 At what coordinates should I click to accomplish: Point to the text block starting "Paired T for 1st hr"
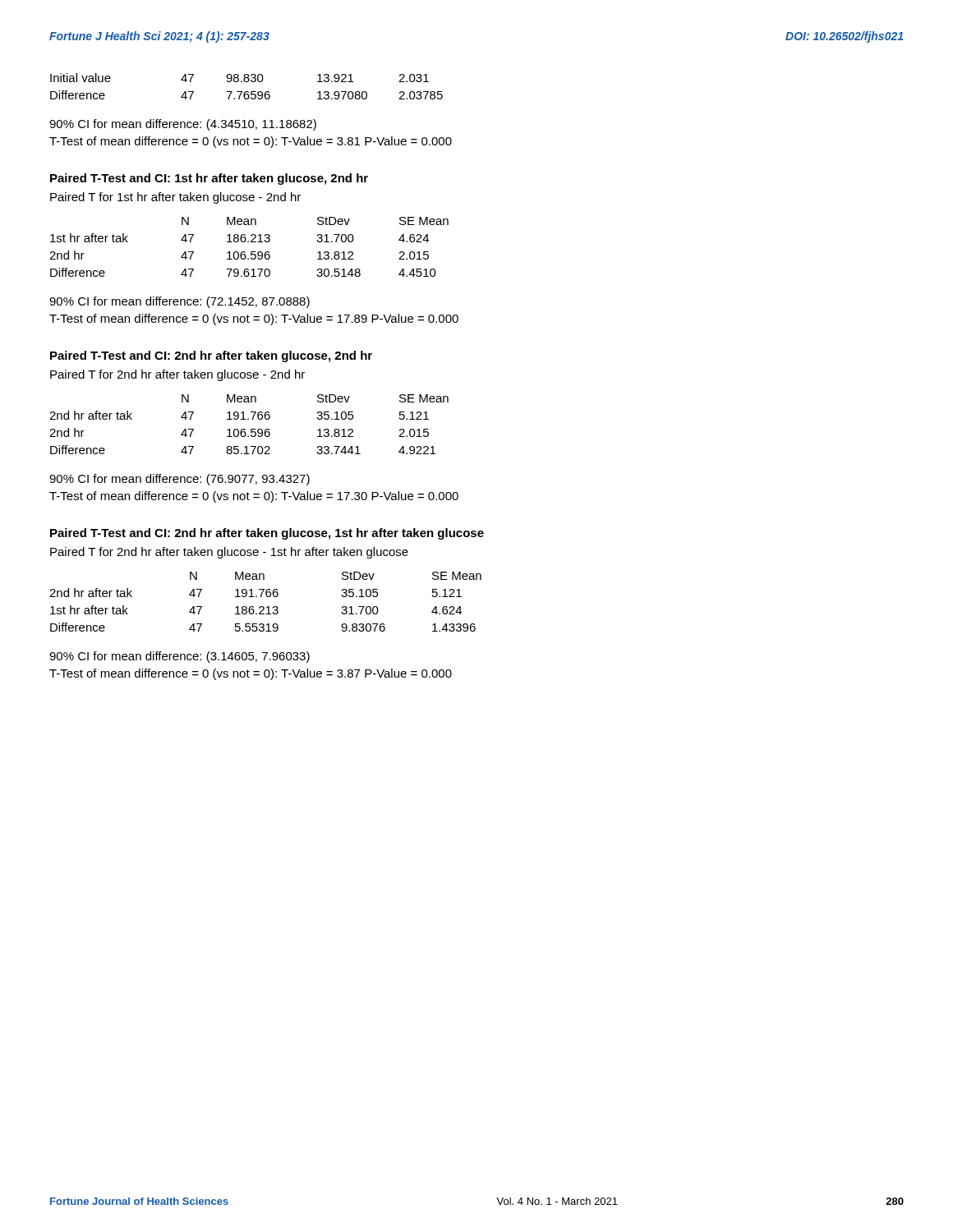(x=175, y=197)
